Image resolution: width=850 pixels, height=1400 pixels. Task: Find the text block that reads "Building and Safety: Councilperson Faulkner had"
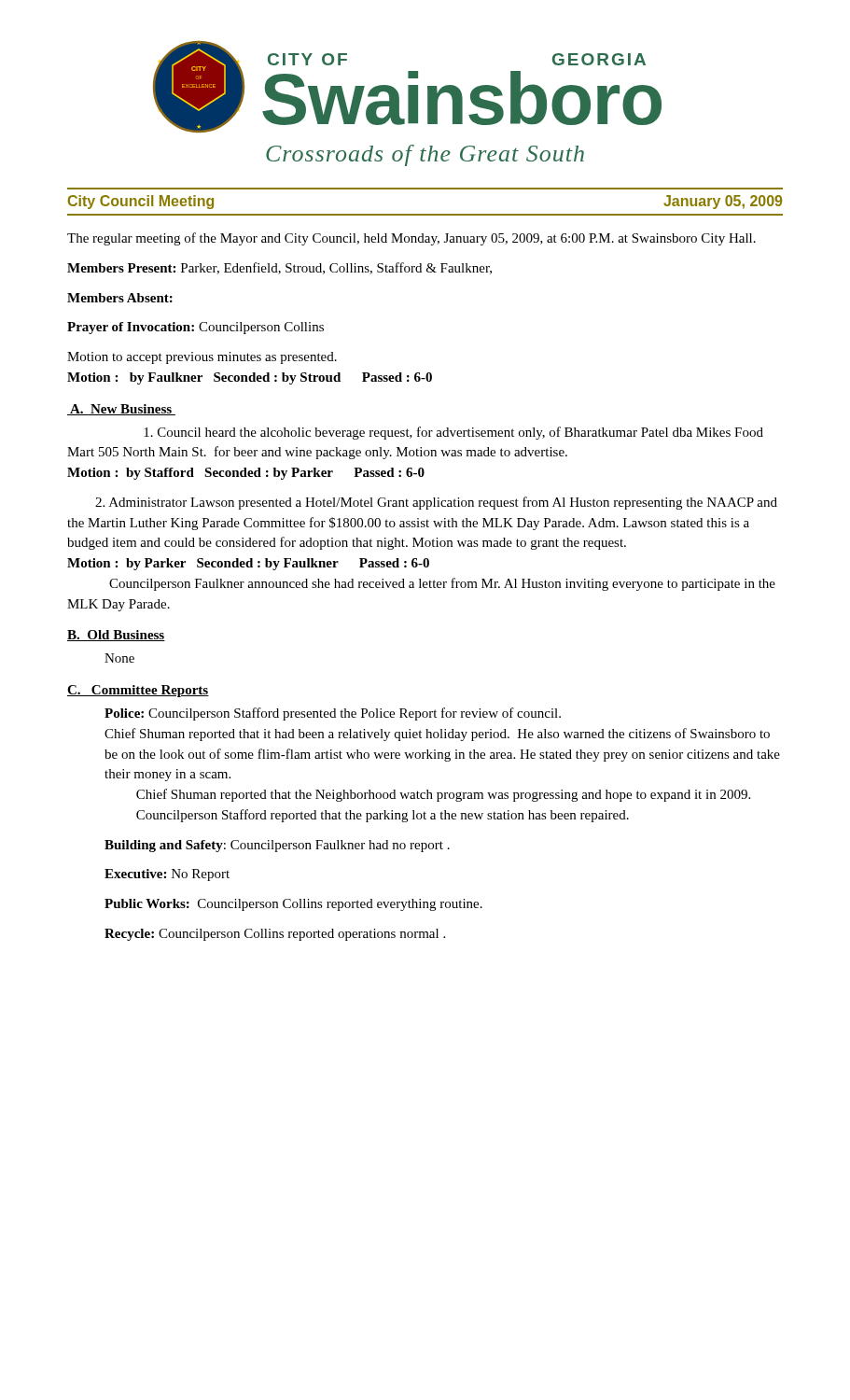pyautogui.click(x=277, y=844)
